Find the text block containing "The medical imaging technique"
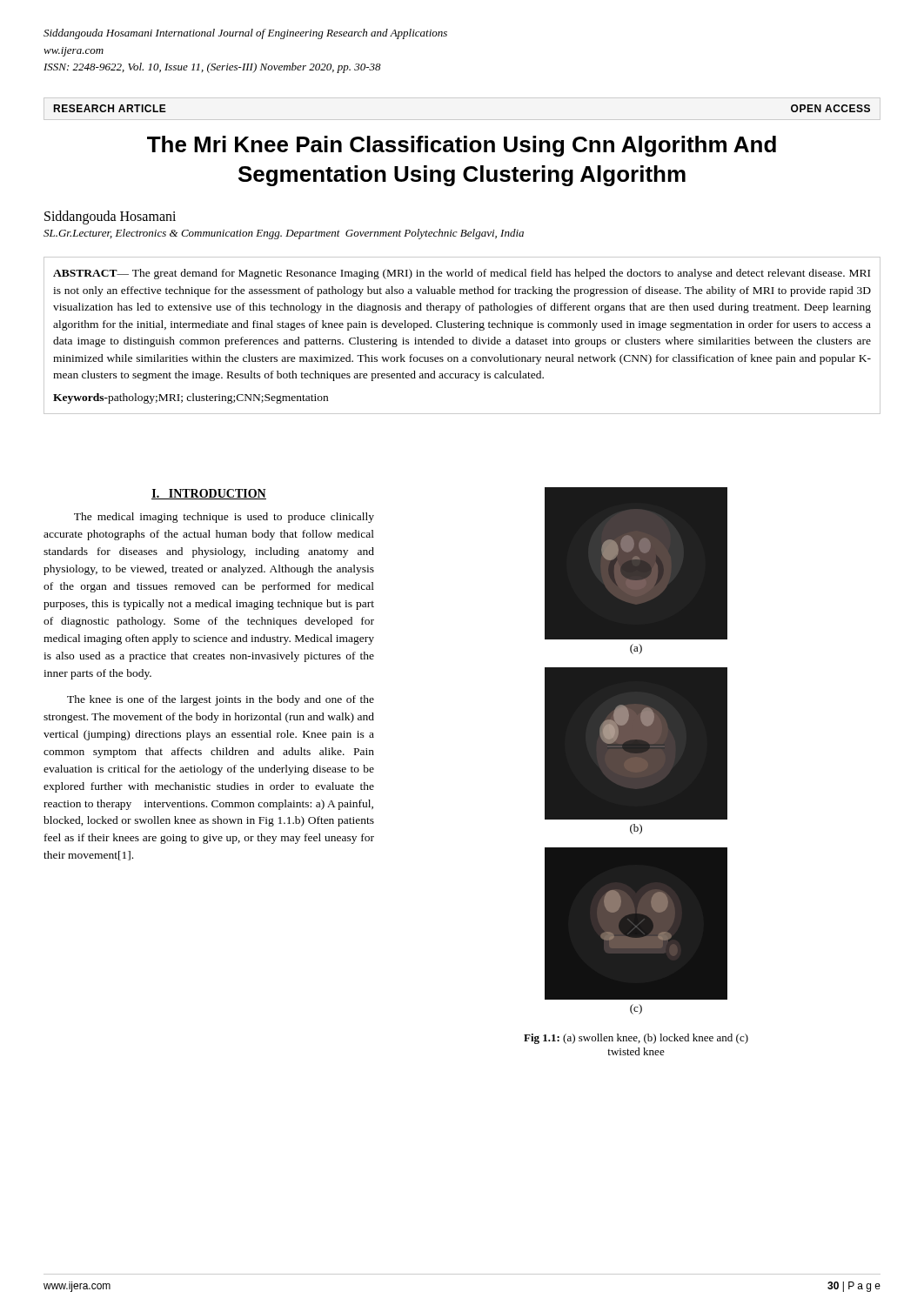The height and width of the screenshot is (1305, 924). pos(209,595)
